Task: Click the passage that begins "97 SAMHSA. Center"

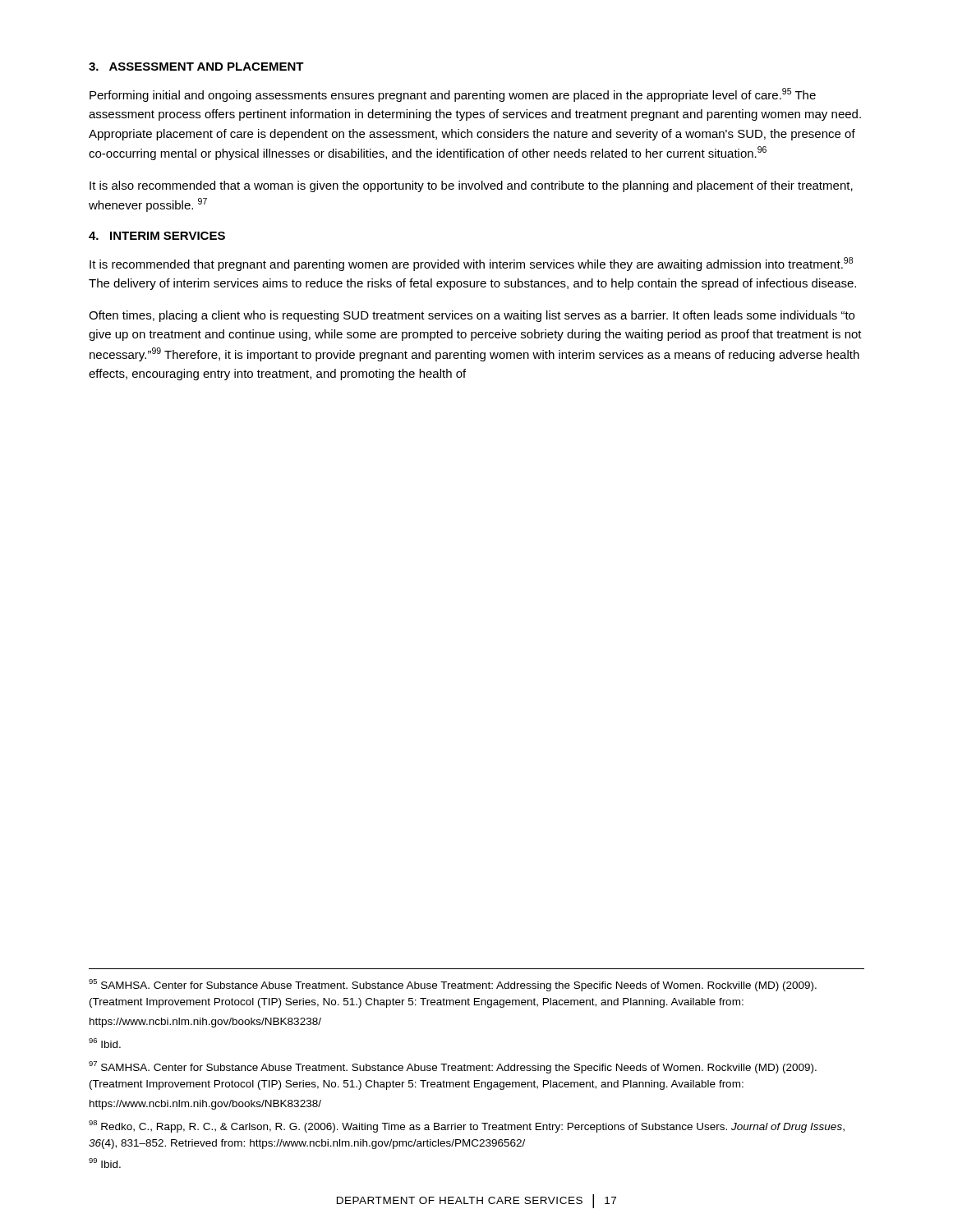Action: [x=453, y=1074]
